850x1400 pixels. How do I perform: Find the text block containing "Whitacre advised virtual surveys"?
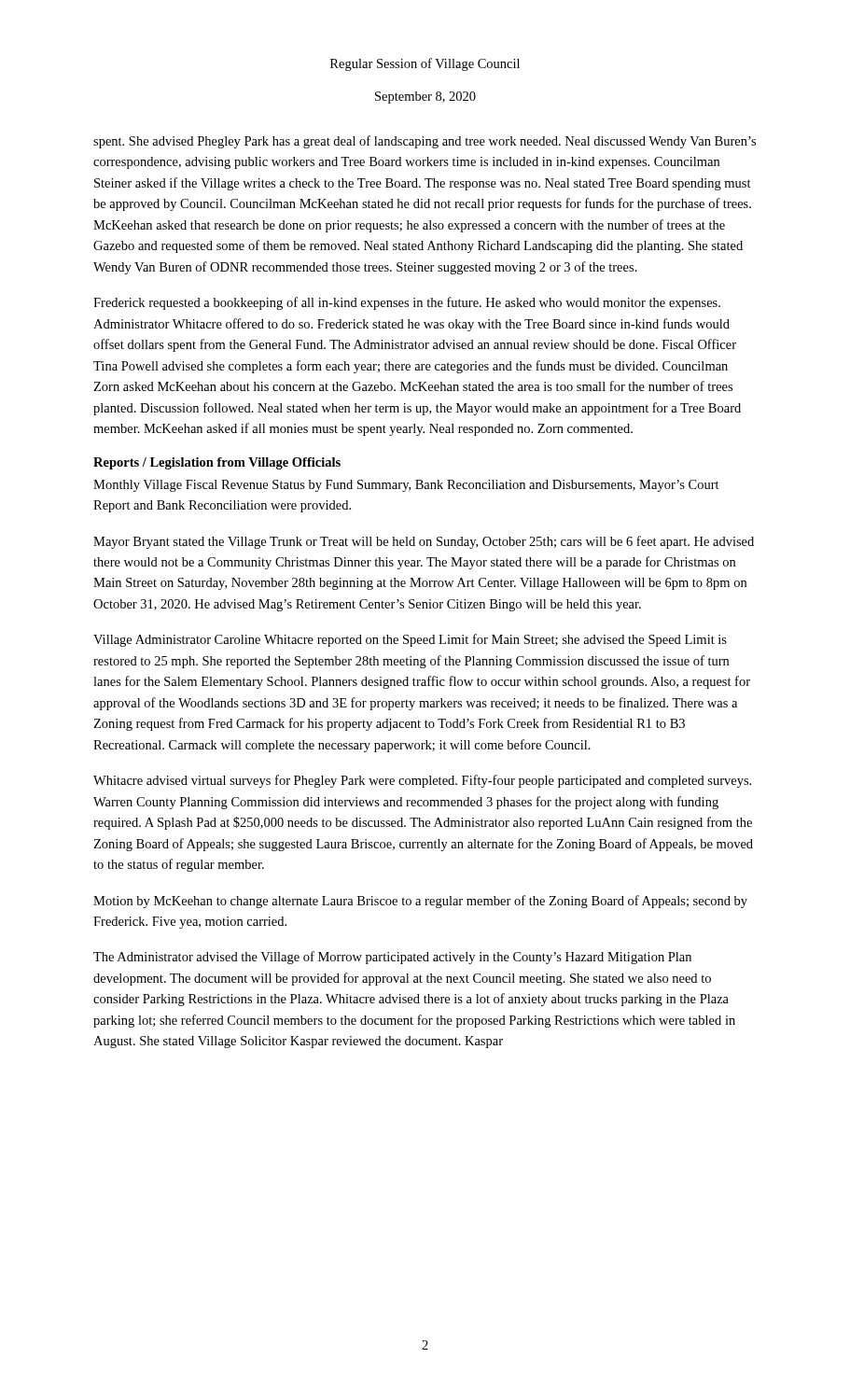pyautogui.click(x=423, y=822)
